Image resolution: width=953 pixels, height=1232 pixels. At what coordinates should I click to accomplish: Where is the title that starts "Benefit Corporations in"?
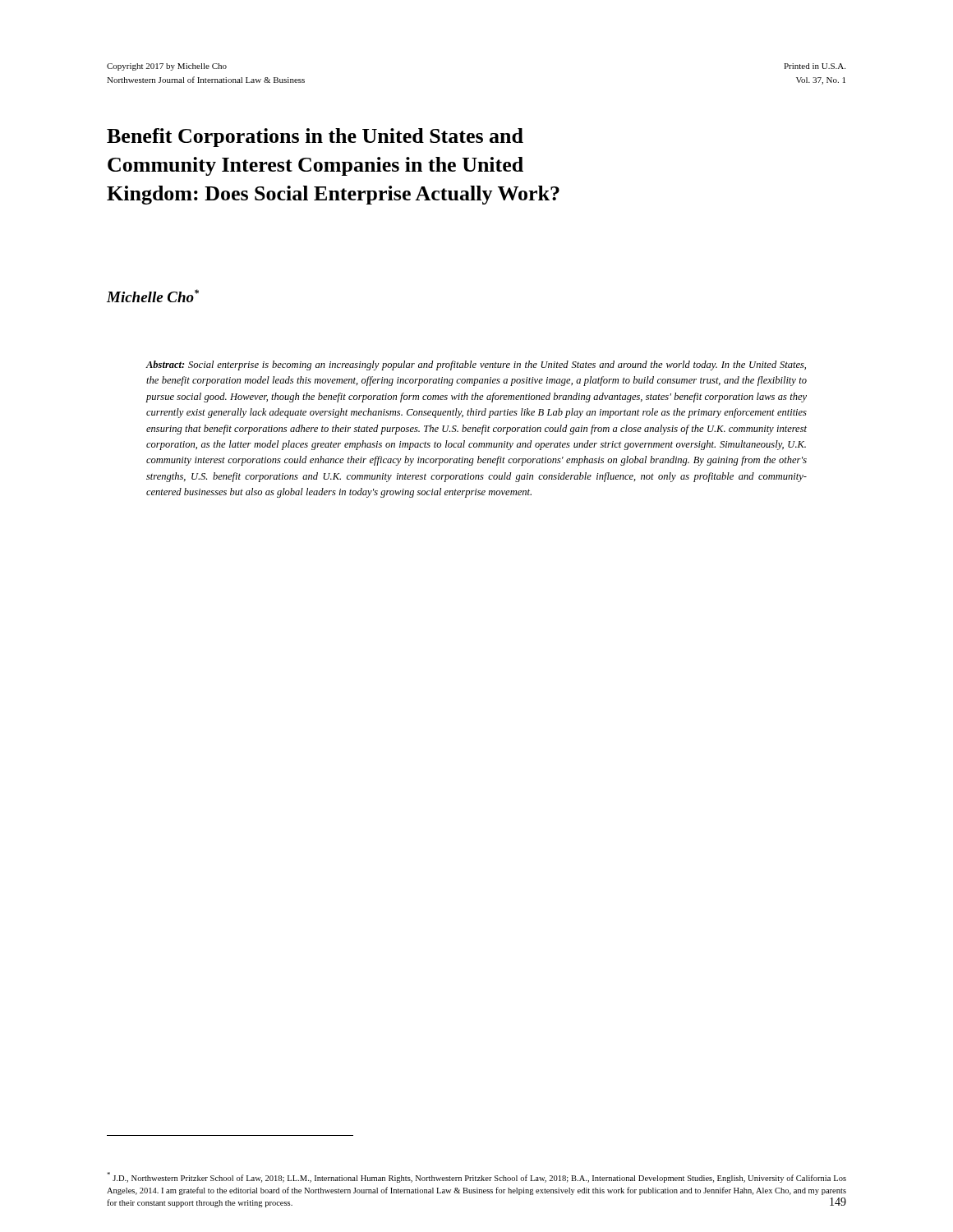[476, 165]
